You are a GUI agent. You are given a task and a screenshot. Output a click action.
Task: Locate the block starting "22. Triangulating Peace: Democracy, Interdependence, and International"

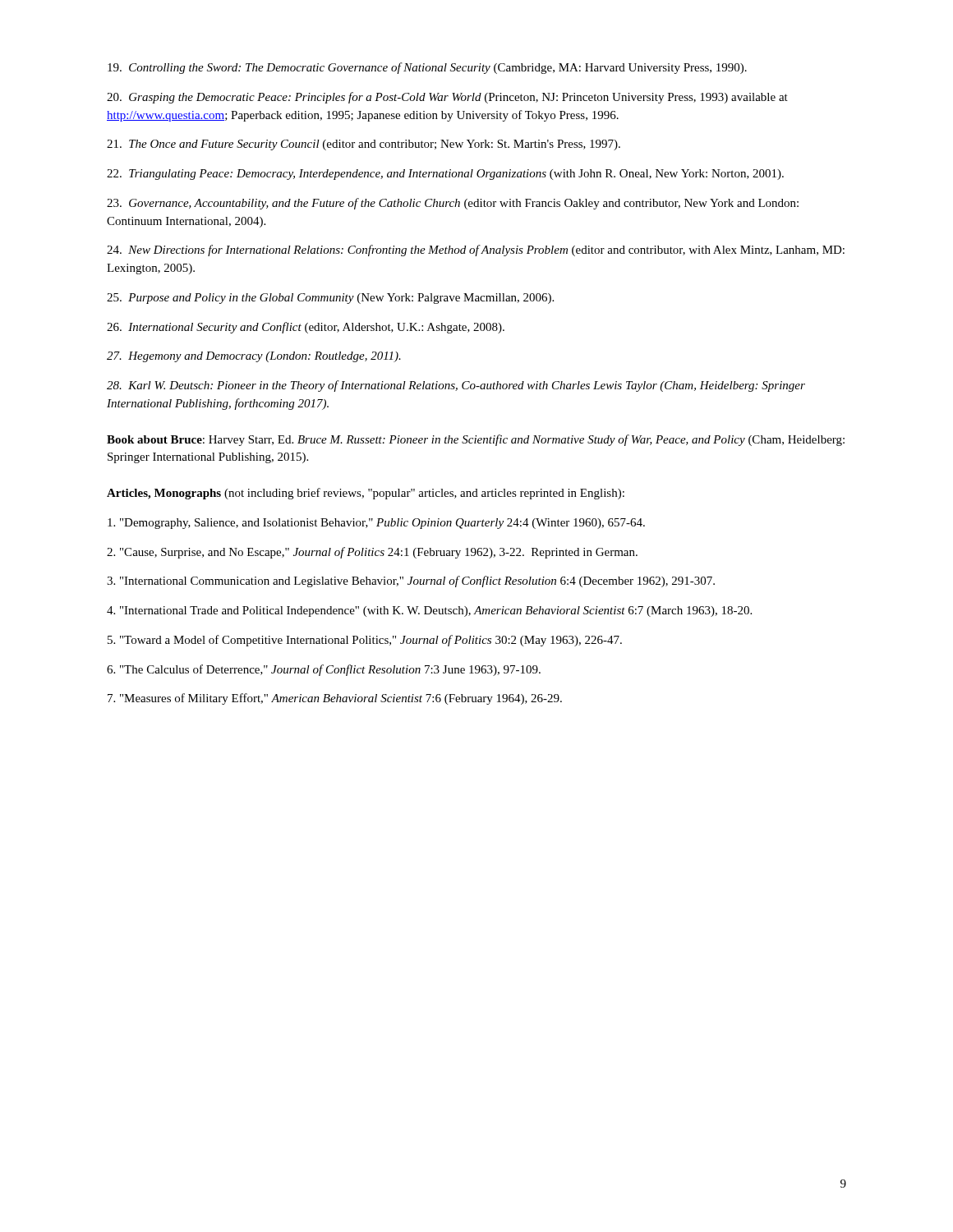(446, 173)
